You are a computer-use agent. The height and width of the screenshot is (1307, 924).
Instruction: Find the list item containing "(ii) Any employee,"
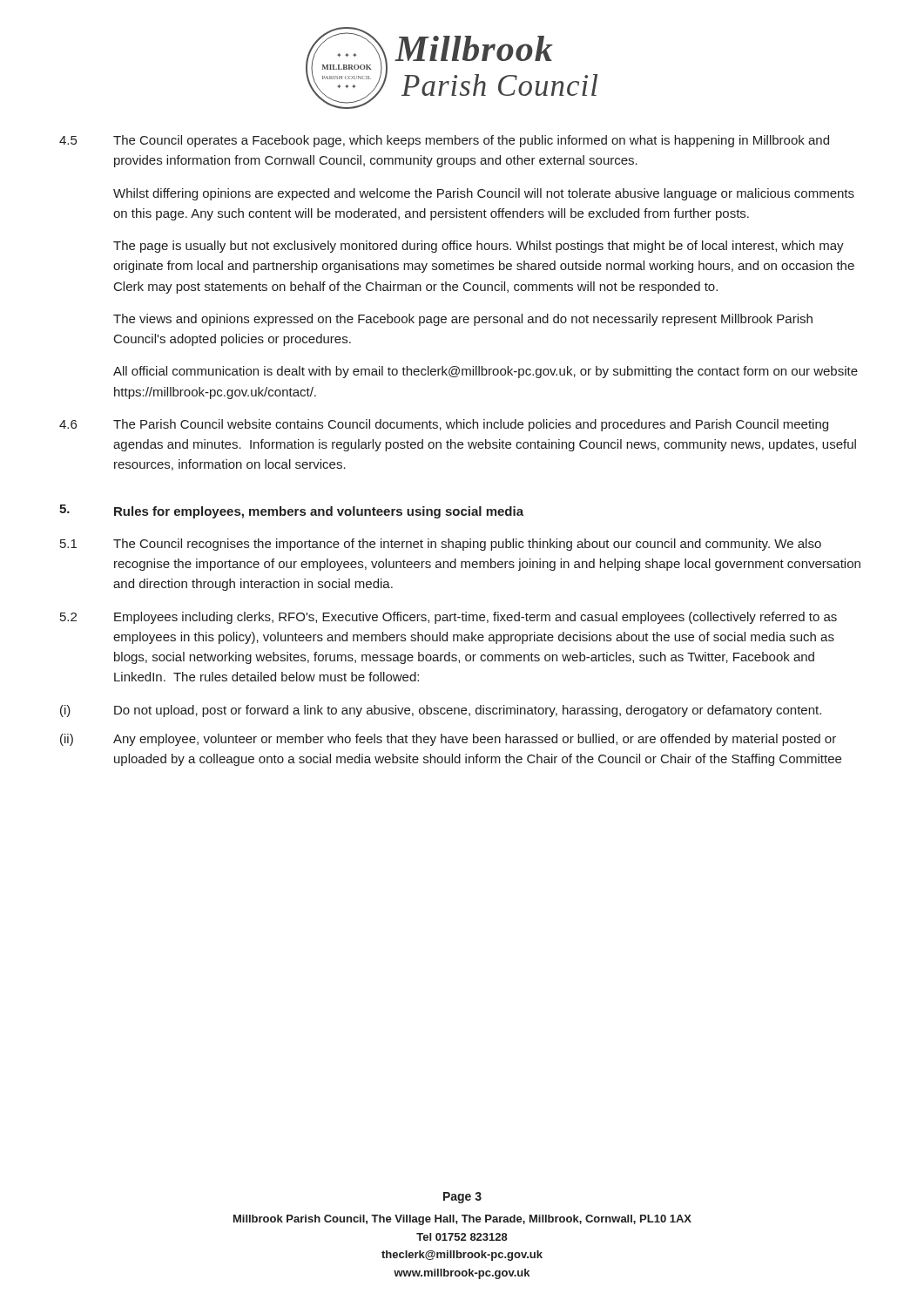(462, 749)
